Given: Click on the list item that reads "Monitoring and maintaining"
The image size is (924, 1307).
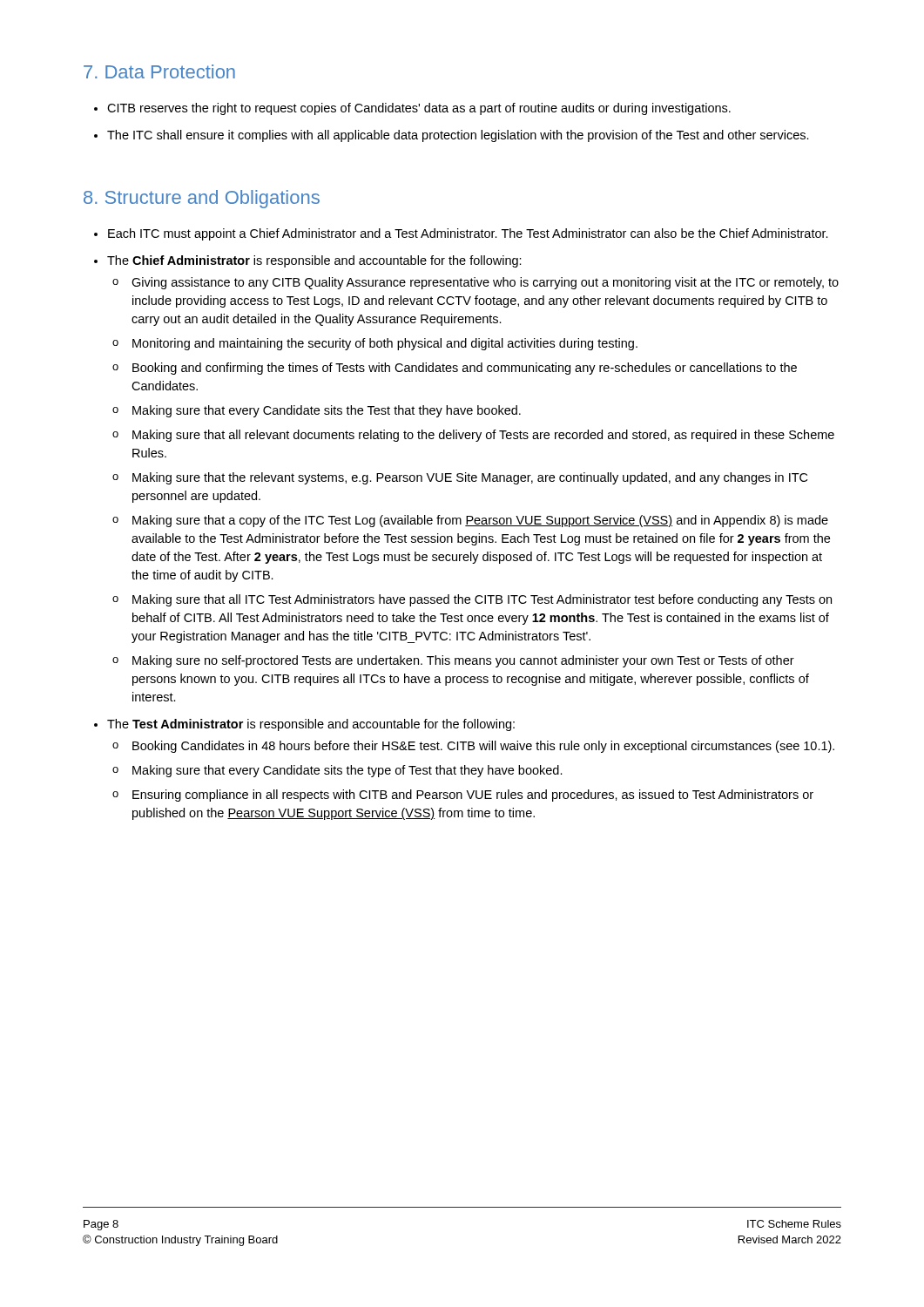Looking at the screenshot, I should click(x=385, y=343).
